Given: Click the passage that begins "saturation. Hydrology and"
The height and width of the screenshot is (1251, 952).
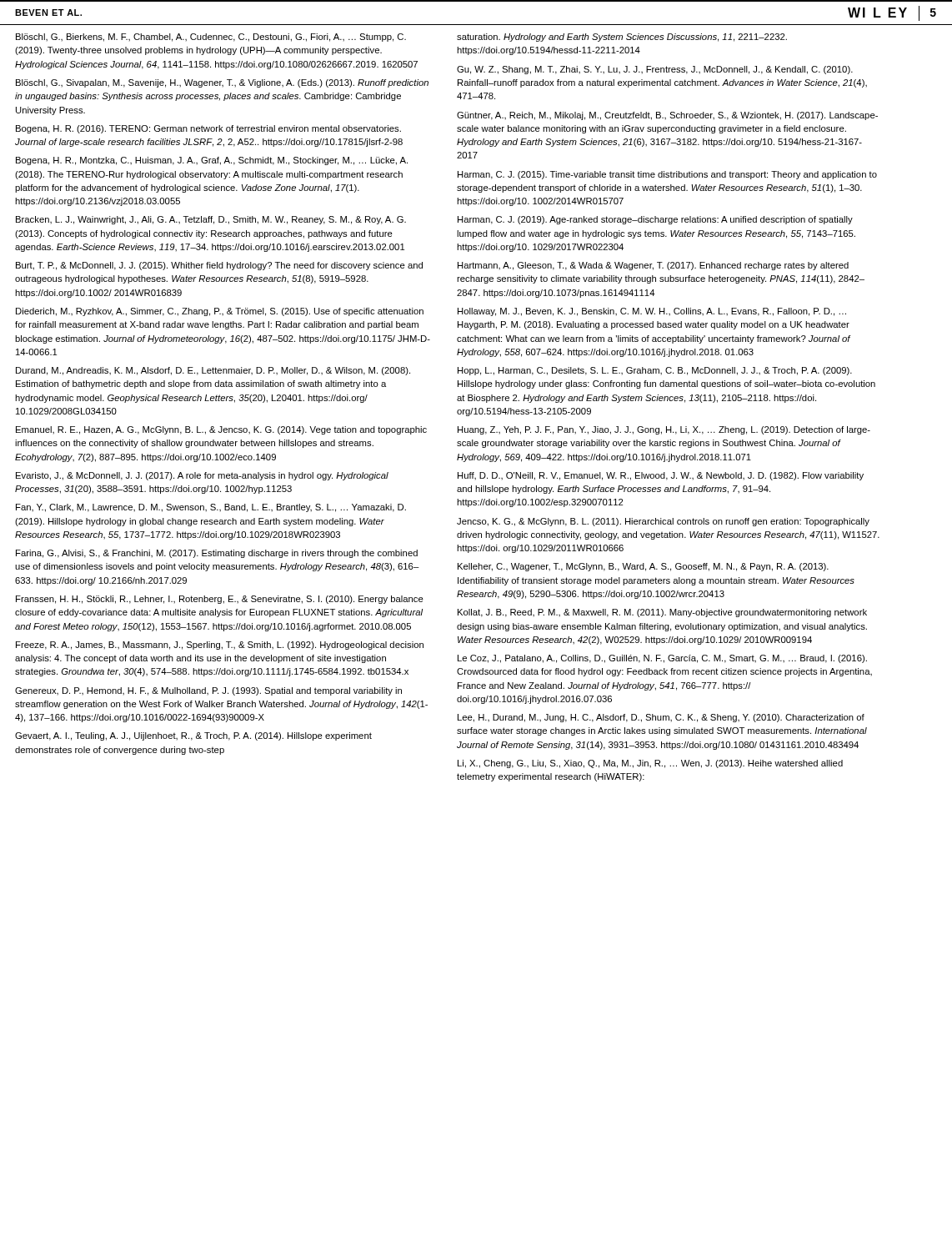Looking at the screenshot, I should 622,44.
